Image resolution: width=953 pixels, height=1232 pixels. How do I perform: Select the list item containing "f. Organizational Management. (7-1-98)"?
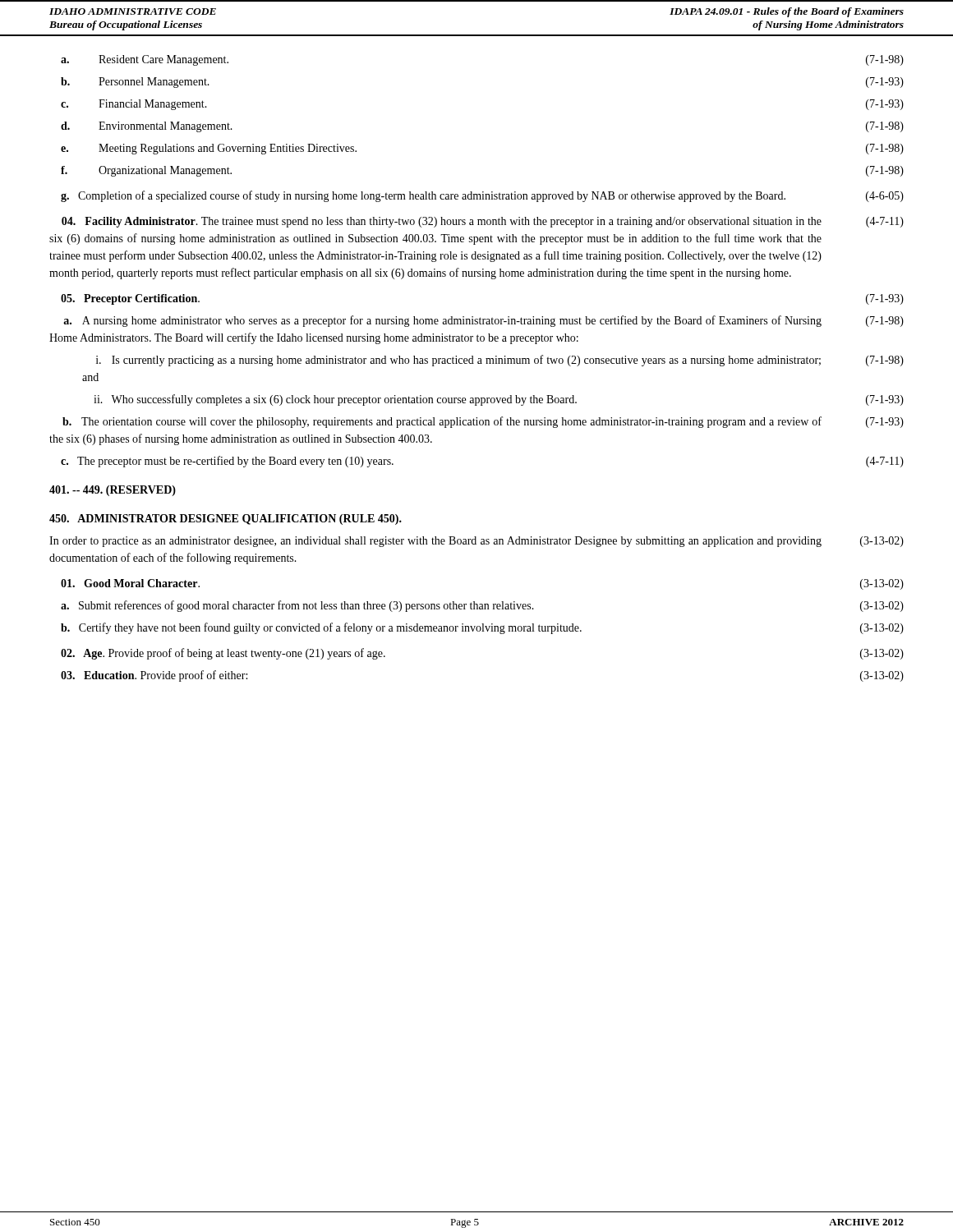[162, 171]
